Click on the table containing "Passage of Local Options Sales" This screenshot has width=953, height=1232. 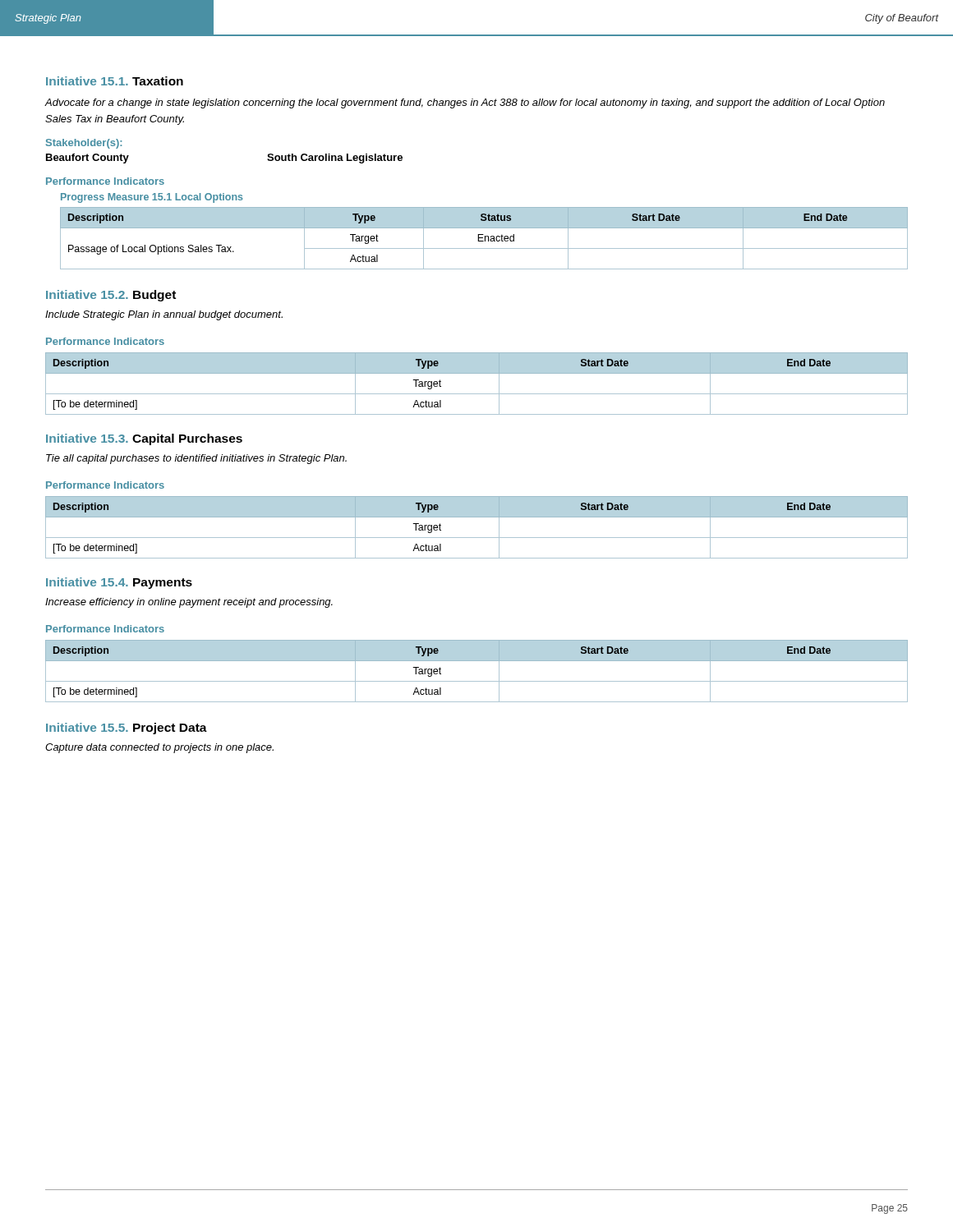pyautogui.click(x=484, y=238)
